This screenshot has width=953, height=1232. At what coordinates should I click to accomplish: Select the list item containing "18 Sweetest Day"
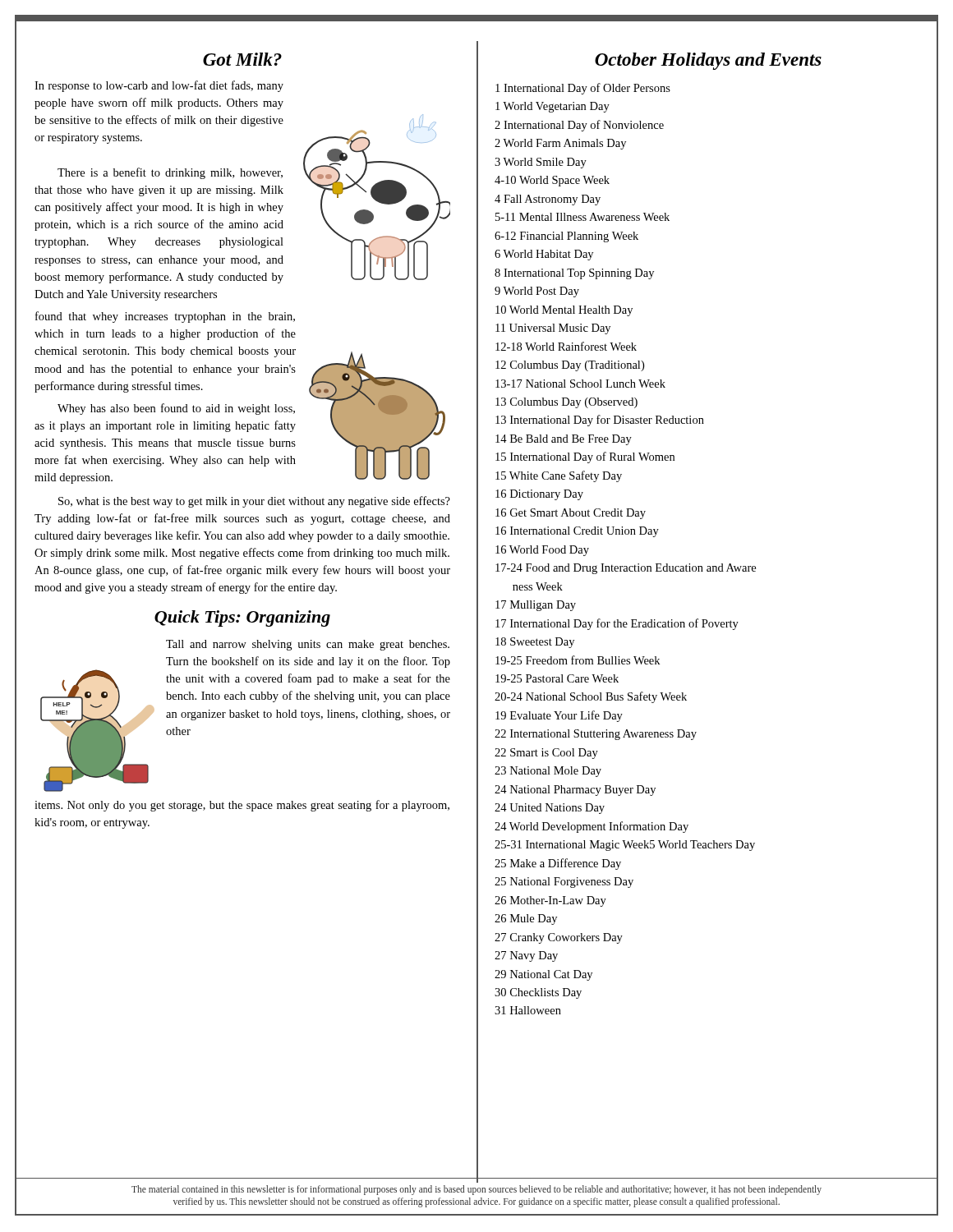click(x=535, y=642)
